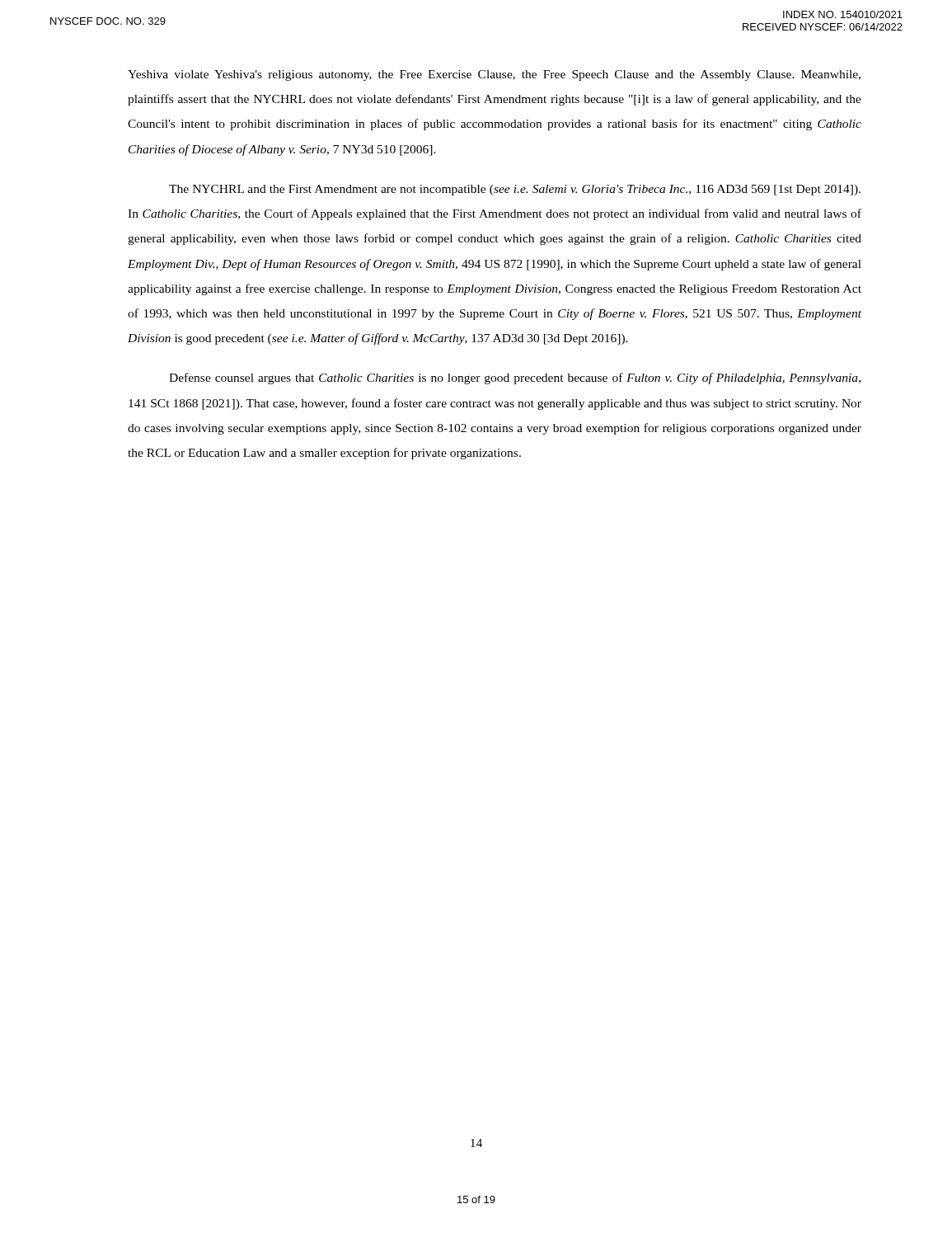952x1237 pixels.
Task: Where is the passage that starts "Defense counsel argues that Catholic Charities is"?
Action: pyautogui.click(x=495, y=415)
